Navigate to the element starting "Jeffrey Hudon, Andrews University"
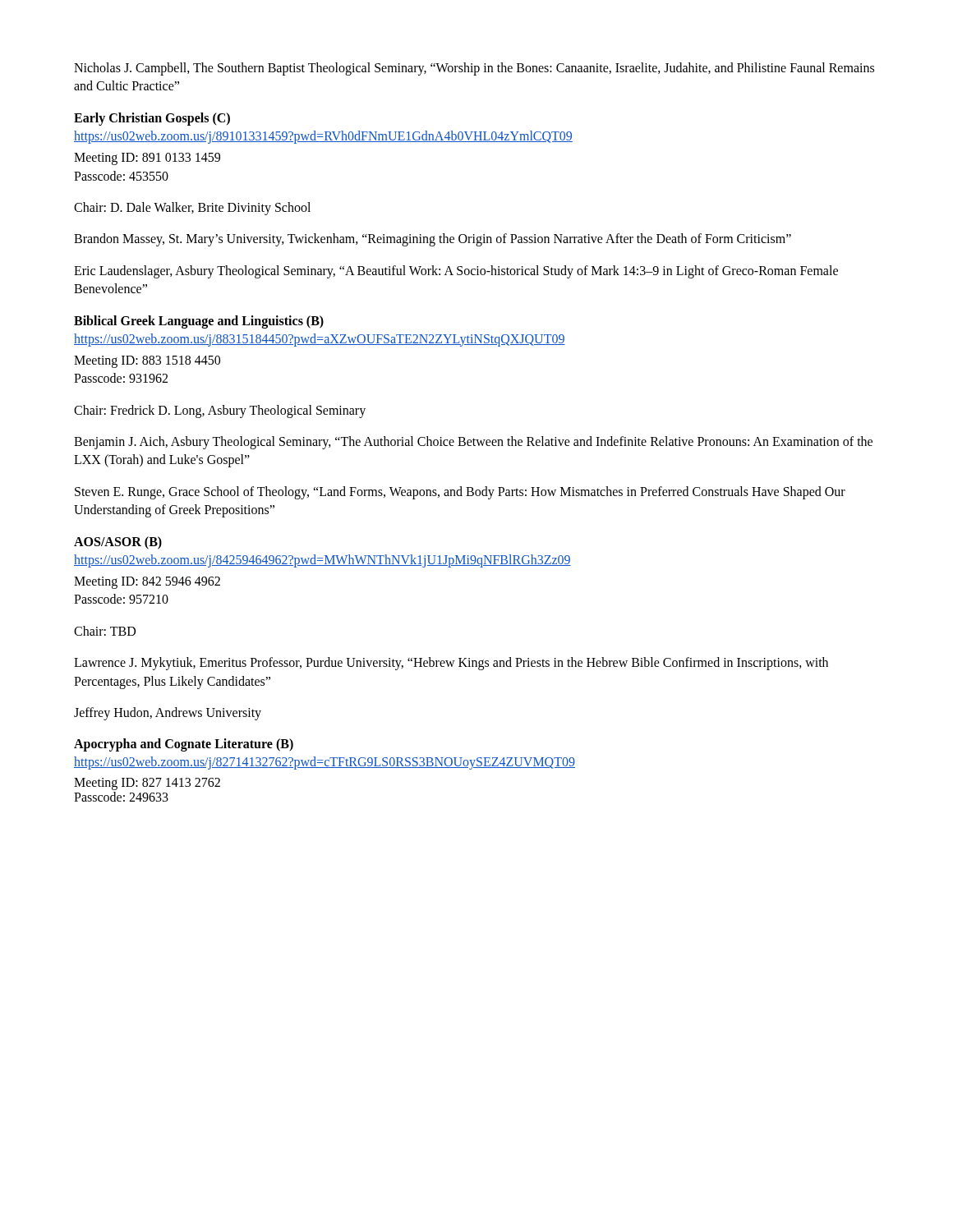The image size is (953, 1232). pos(168,713)
